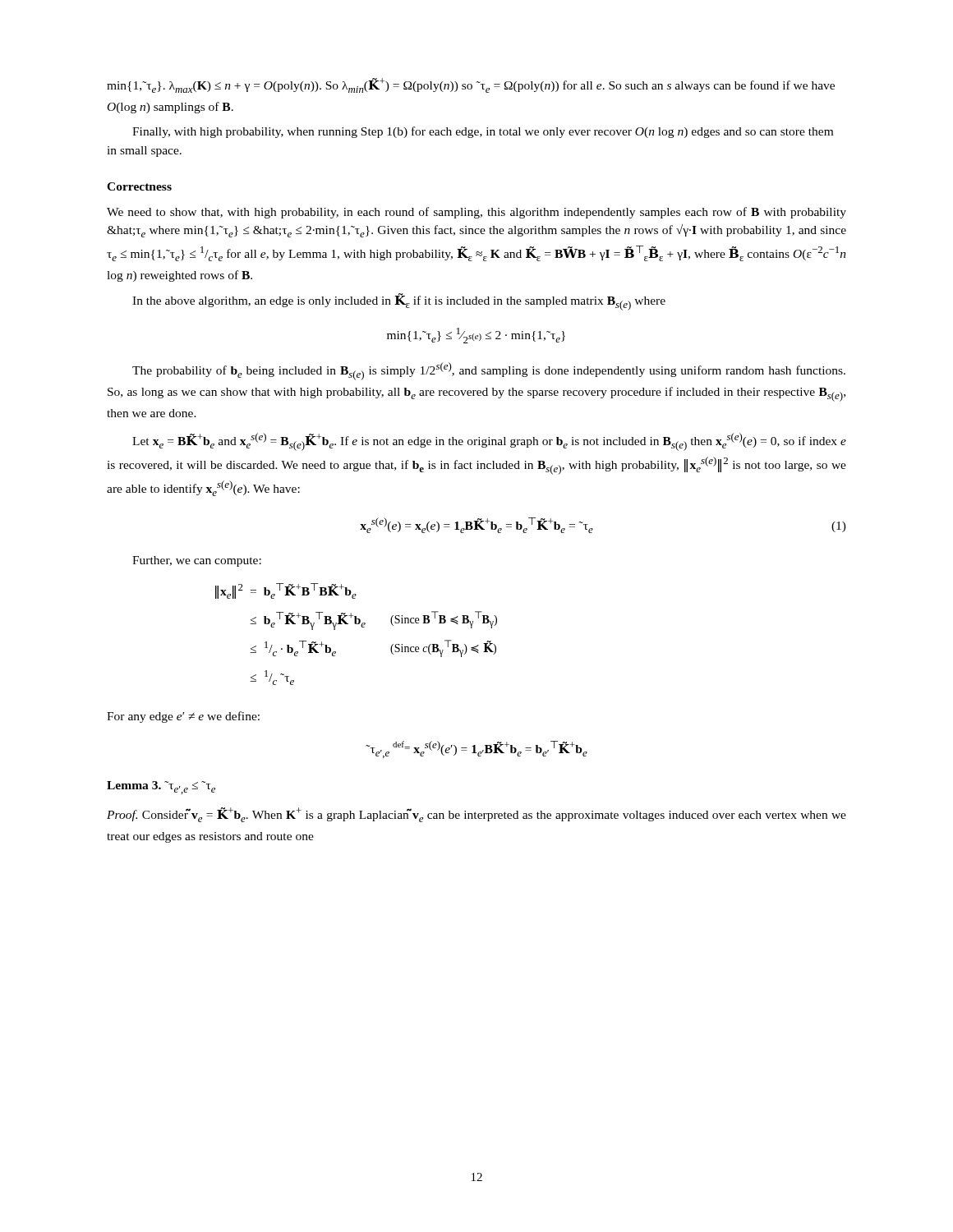
Task: Select the formula containing "˜τe′,e def= xes(e)(e′)"
Action: click(476, 748)
